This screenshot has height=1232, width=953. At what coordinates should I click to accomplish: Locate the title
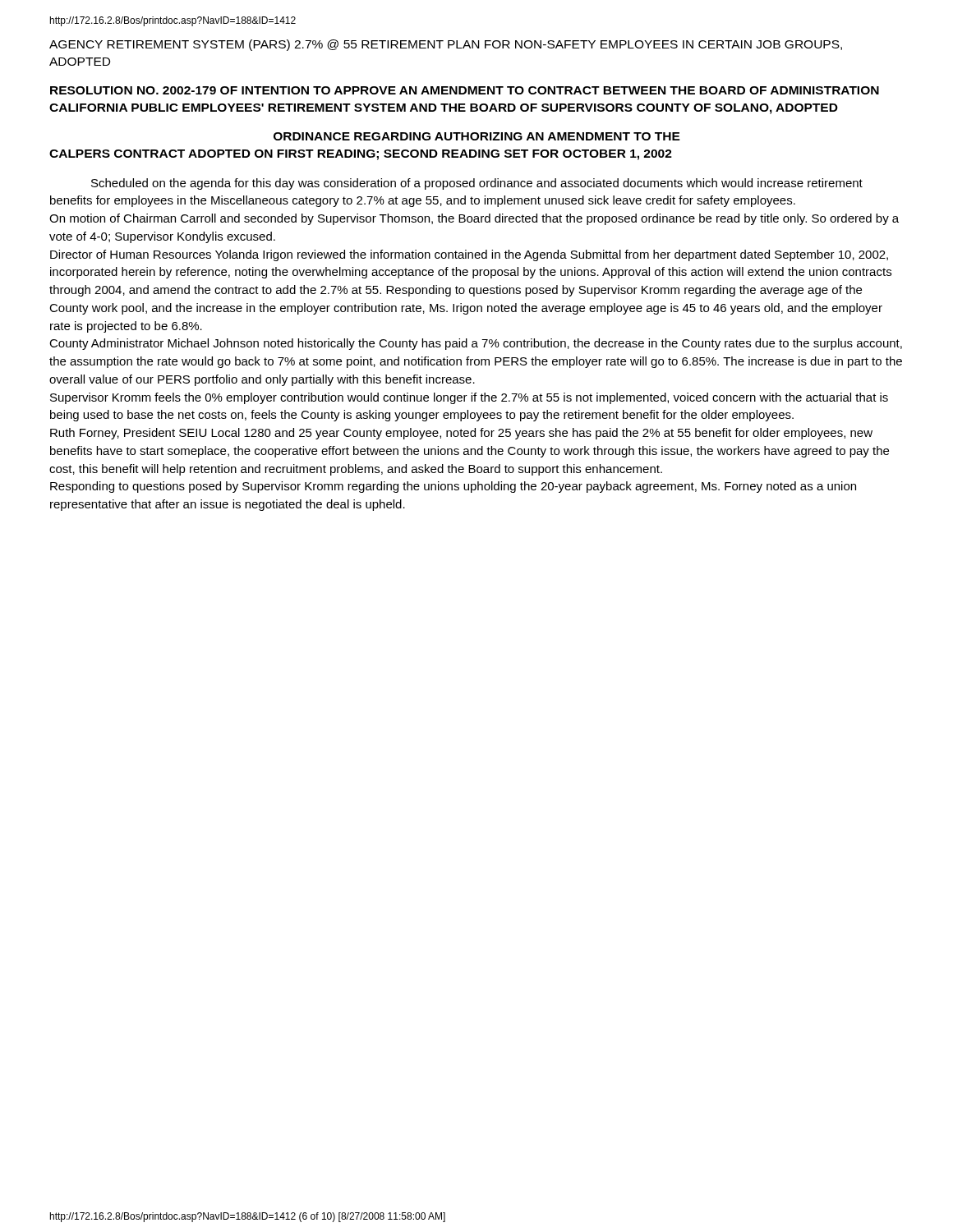click(x=446, y=53)
